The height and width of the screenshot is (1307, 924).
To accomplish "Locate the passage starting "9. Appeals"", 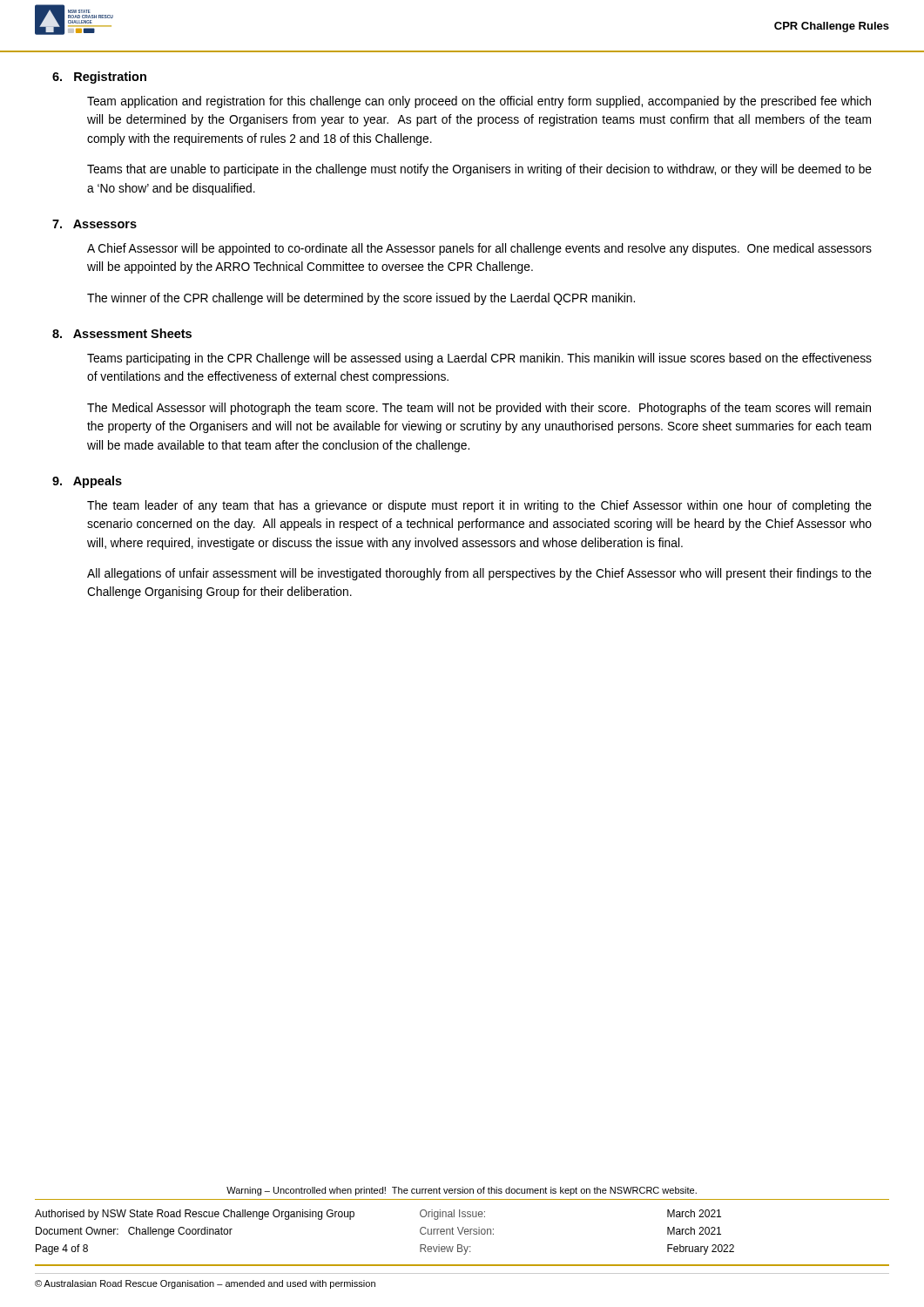I will point(87,481).
